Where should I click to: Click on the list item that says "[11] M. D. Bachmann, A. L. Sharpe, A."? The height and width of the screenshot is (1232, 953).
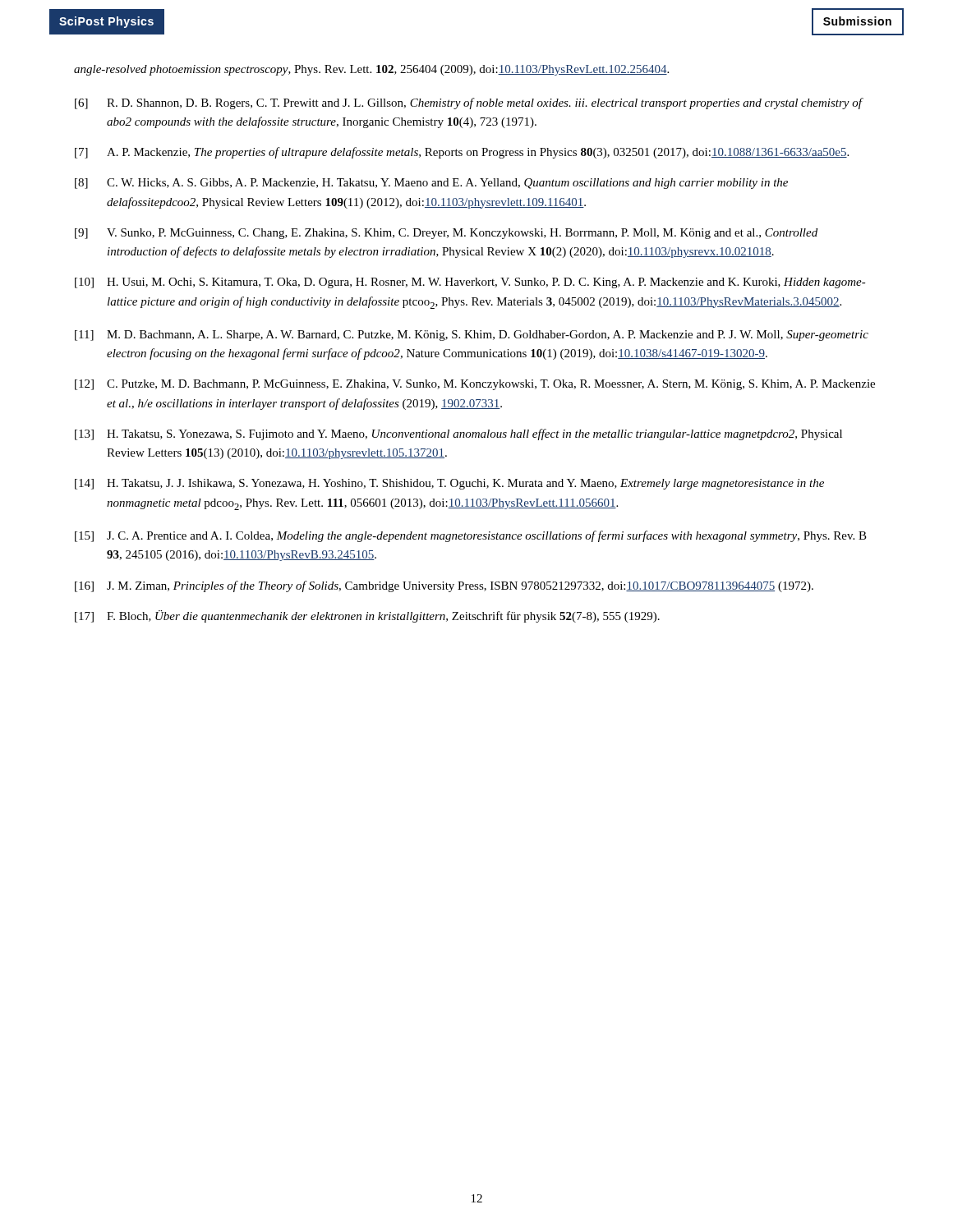(476, 344)
